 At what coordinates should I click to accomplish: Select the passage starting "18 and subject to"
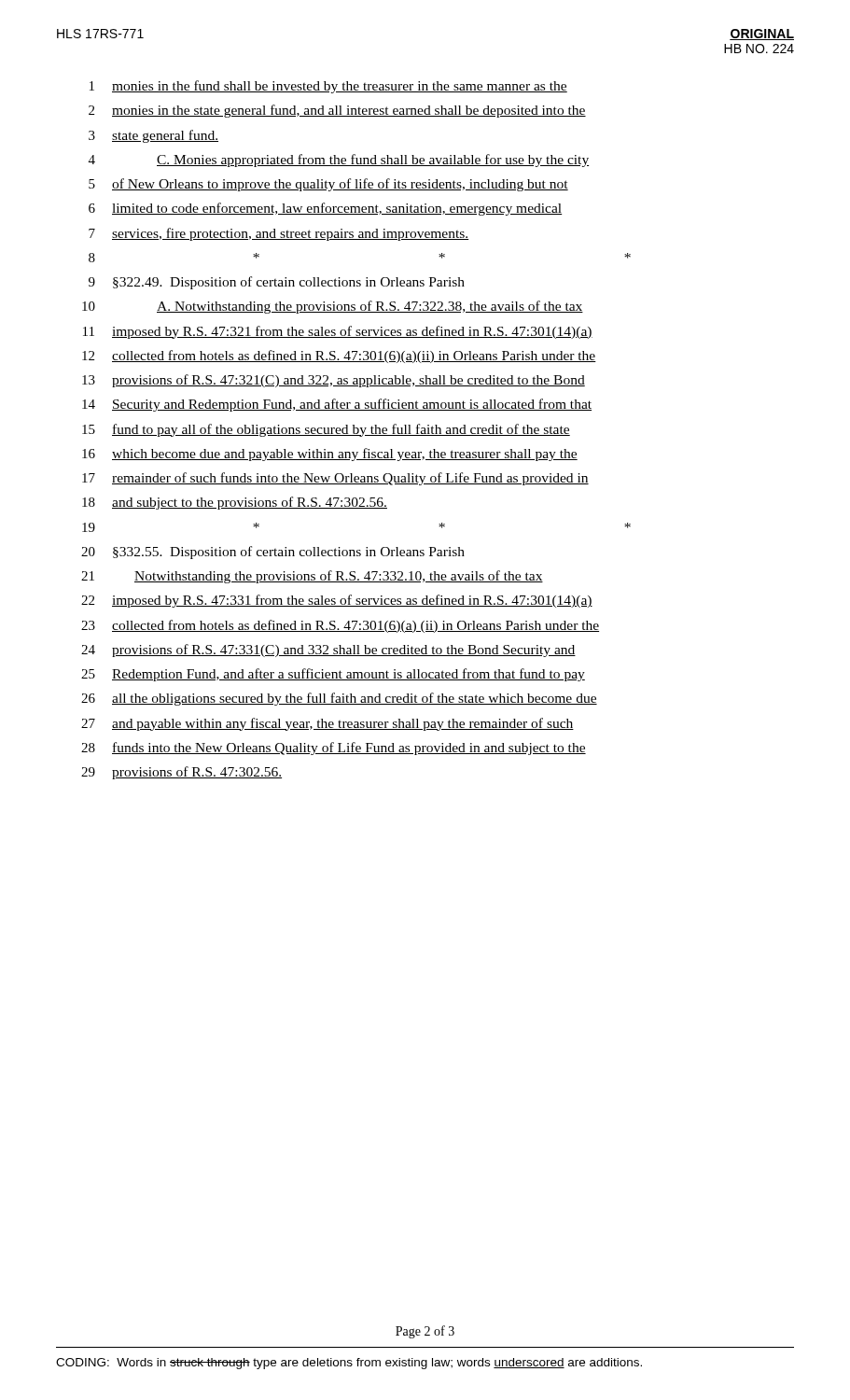(235, 503)
